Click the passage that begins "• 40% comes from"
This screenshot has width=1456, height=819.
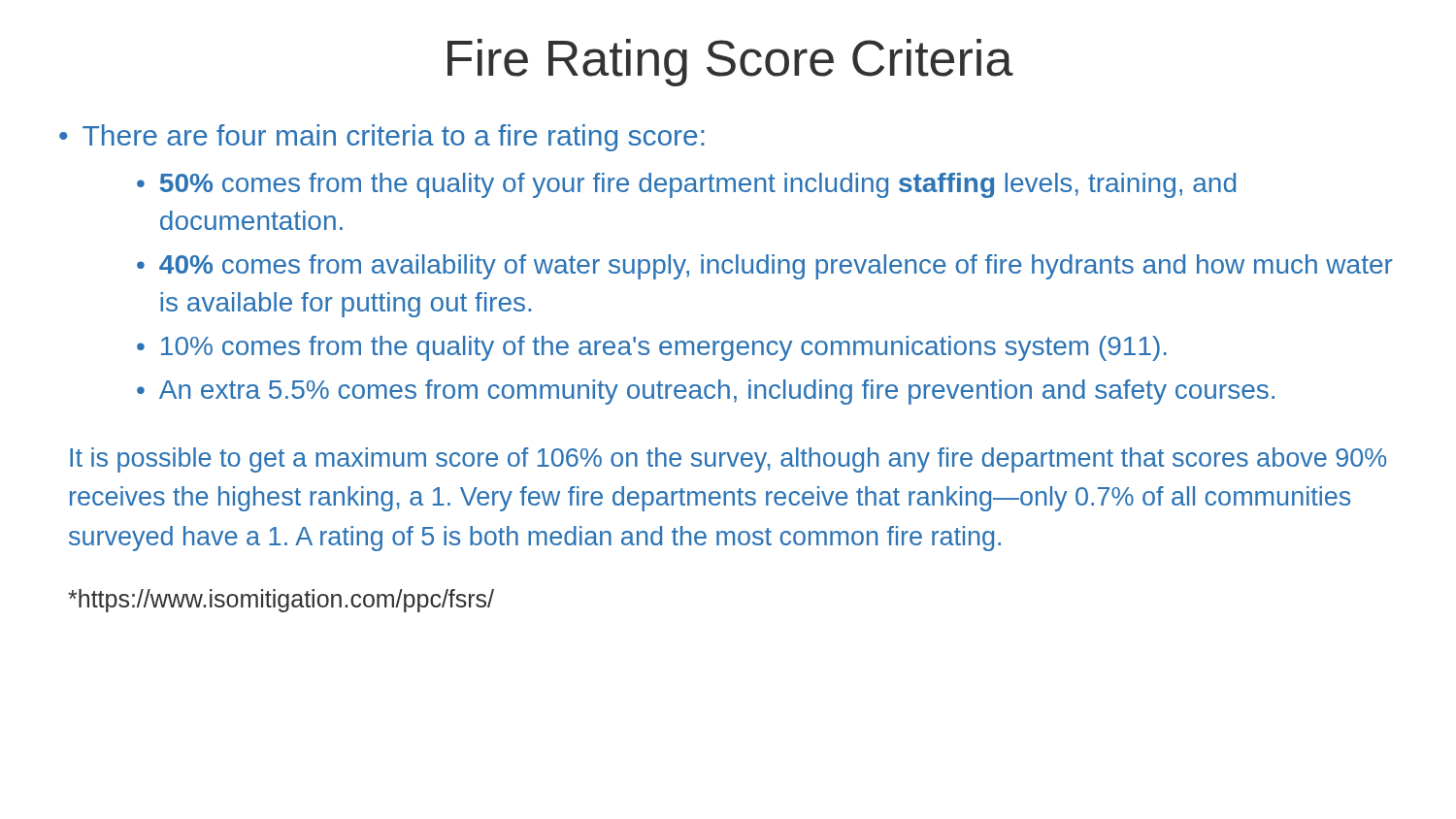[767, 283]
